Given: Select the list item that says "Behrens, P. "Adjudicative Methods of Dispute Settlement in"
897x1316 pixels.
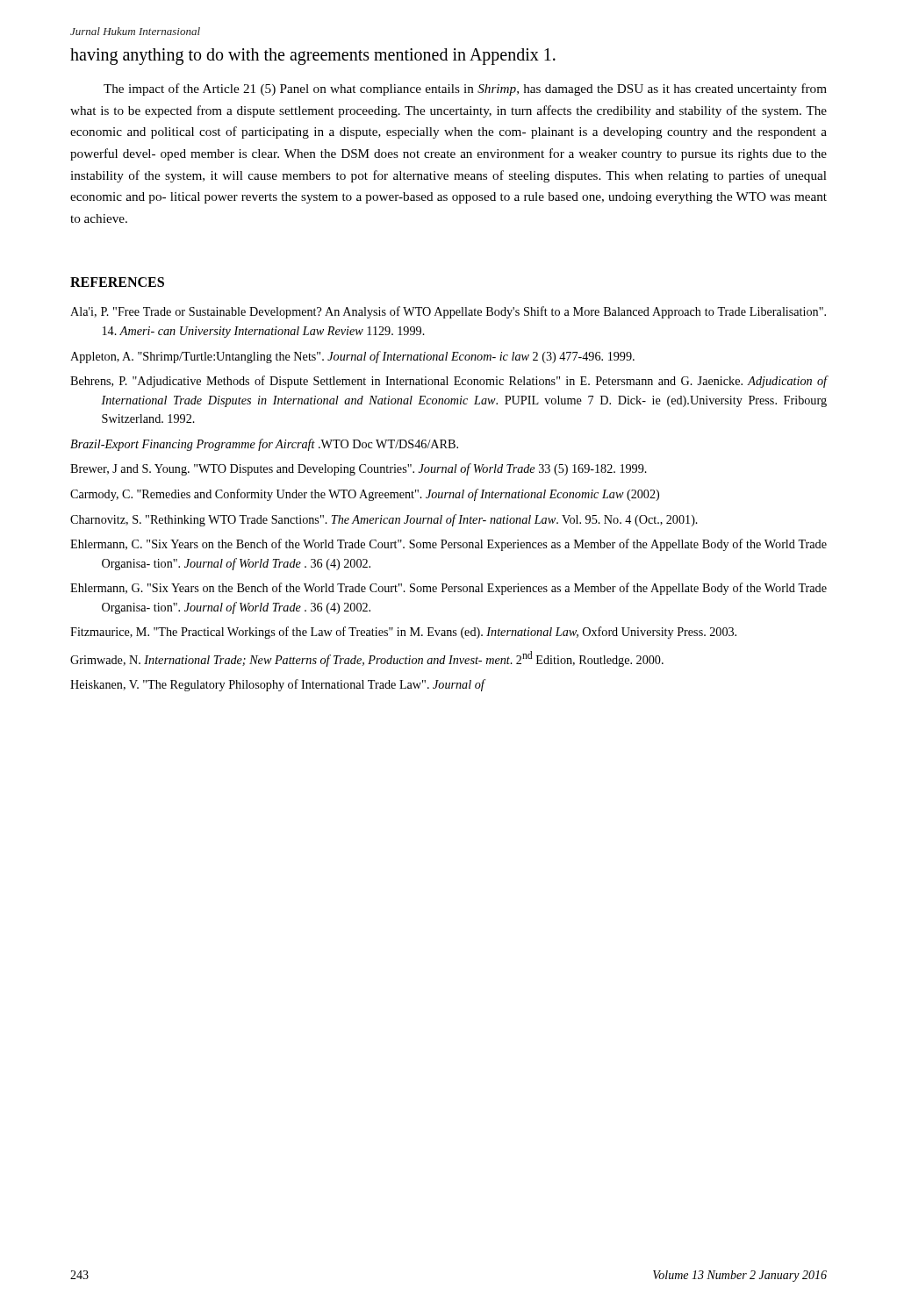Looking at the screenshot, I should (448, 400).
